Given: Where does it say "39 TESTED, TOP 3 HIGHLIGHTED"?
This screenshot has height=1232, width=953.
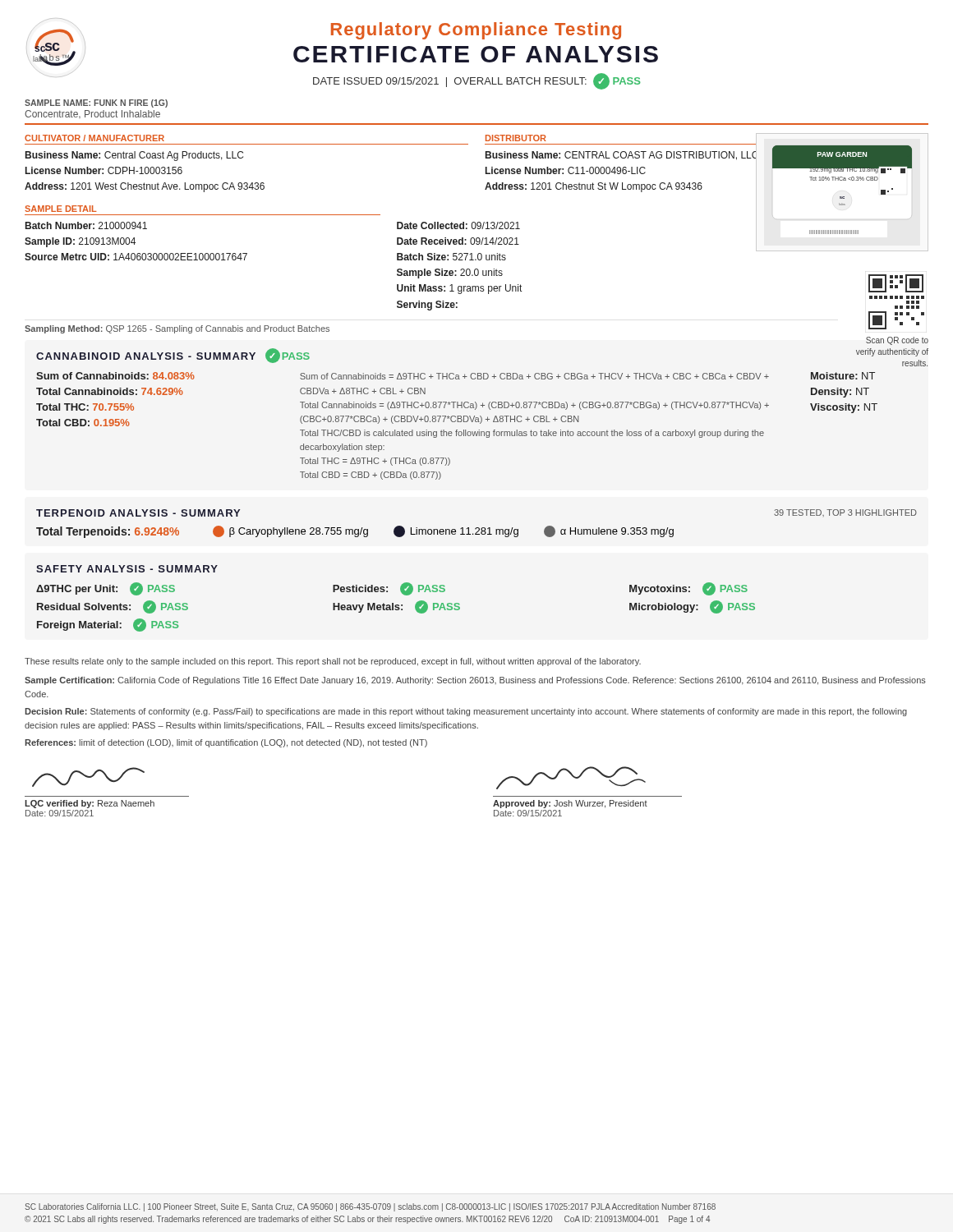Looking at the screenshot, I should point(845,512).
